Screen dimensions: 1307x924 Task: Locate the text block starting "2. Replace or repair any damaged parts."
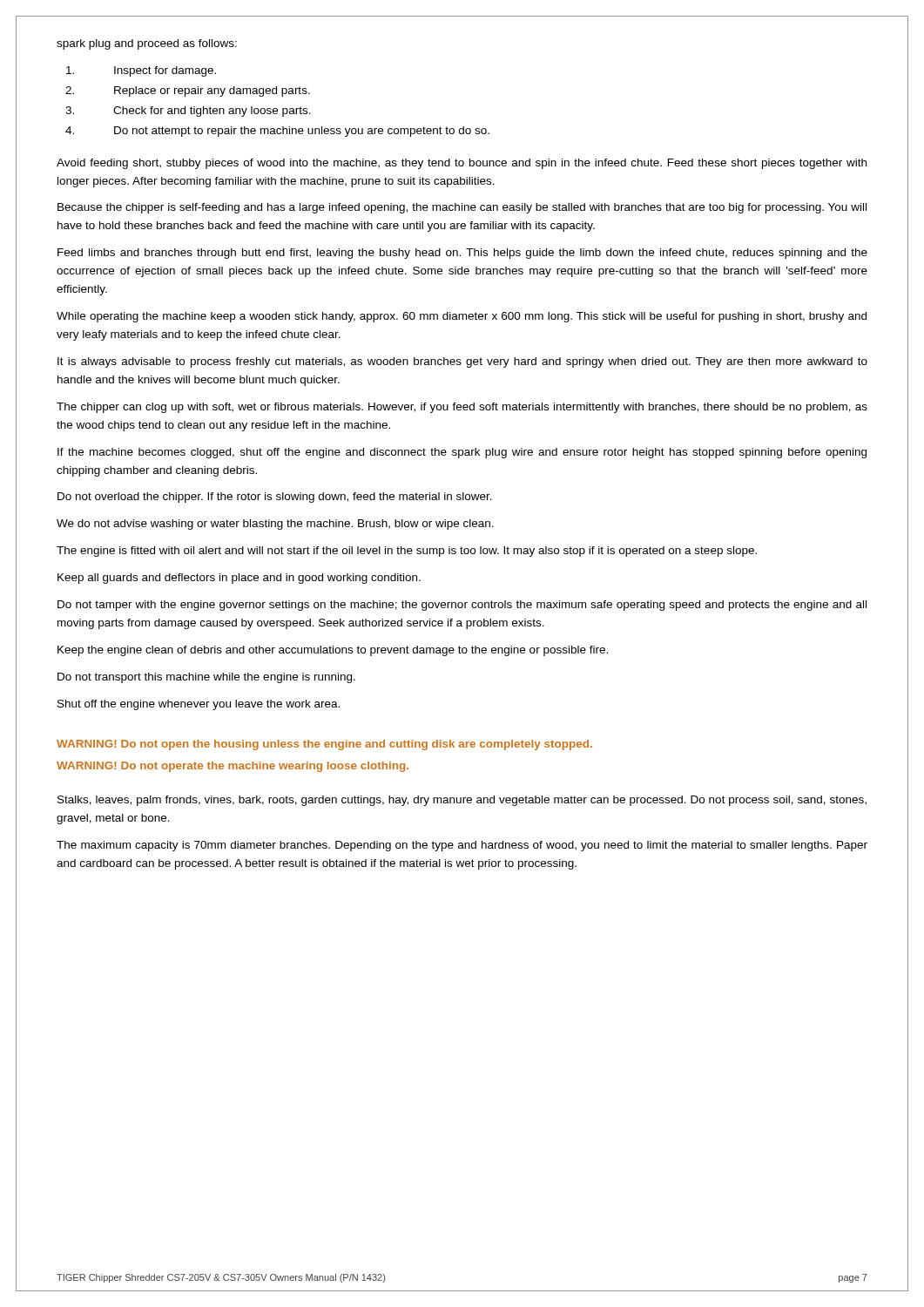tap(188, 91)
